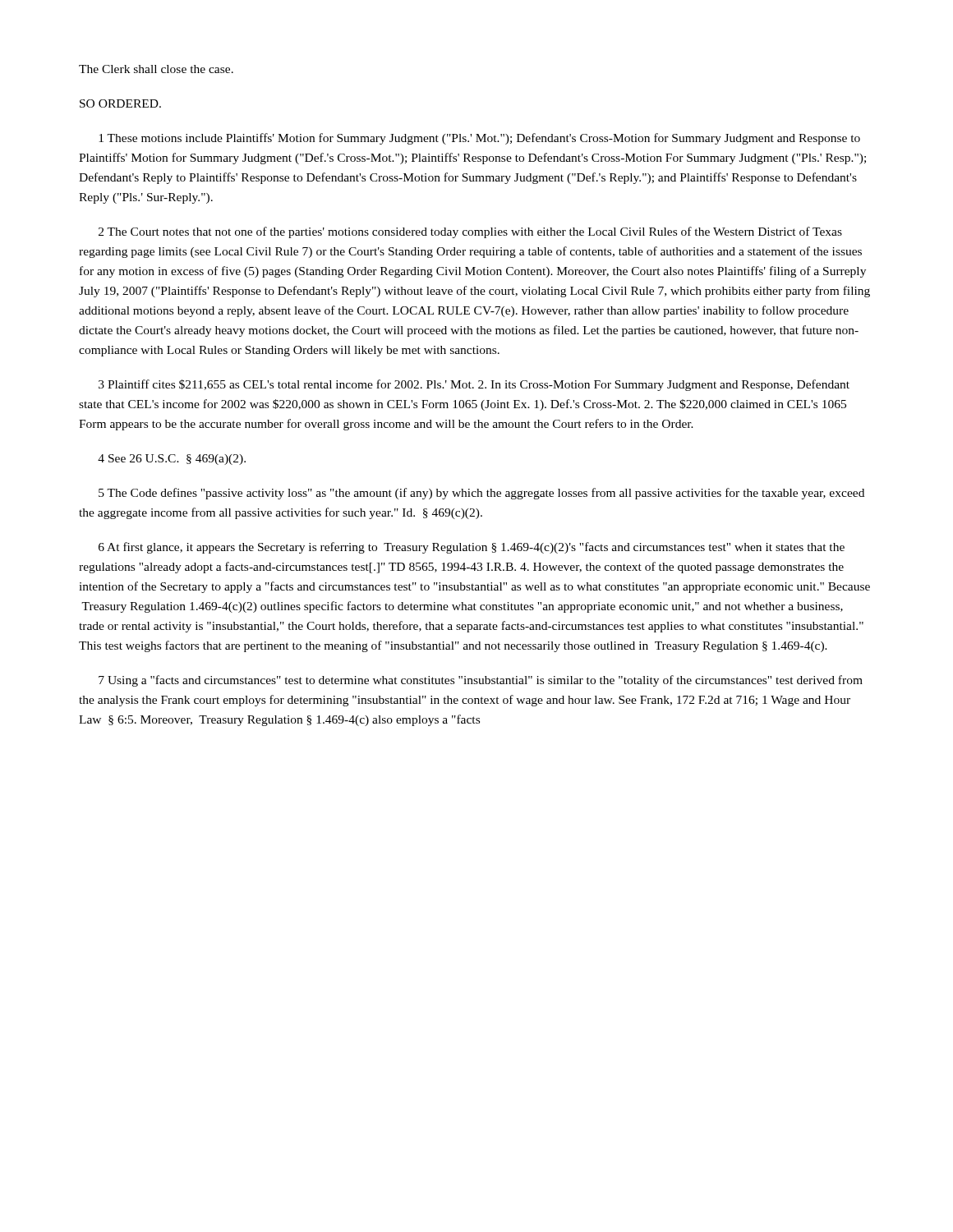This screenshot has width=953, height=1232.
Task: Locate the text "4 See 26 U.S.C. § 469(a)(2)."
Action: (x=172, y=458)
